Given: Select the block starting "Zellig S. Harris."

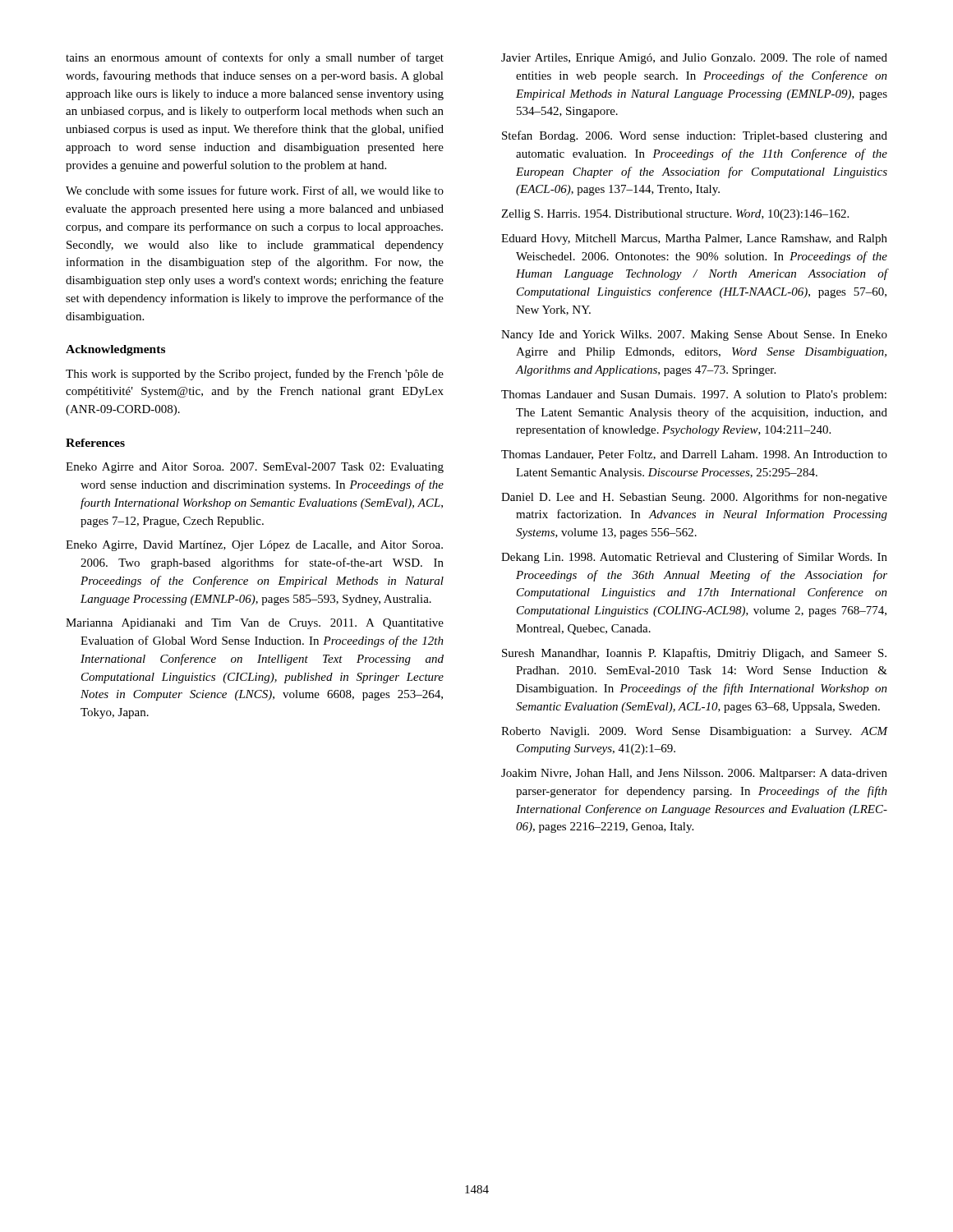Looking at the screenshot, I should pos(675,214).
